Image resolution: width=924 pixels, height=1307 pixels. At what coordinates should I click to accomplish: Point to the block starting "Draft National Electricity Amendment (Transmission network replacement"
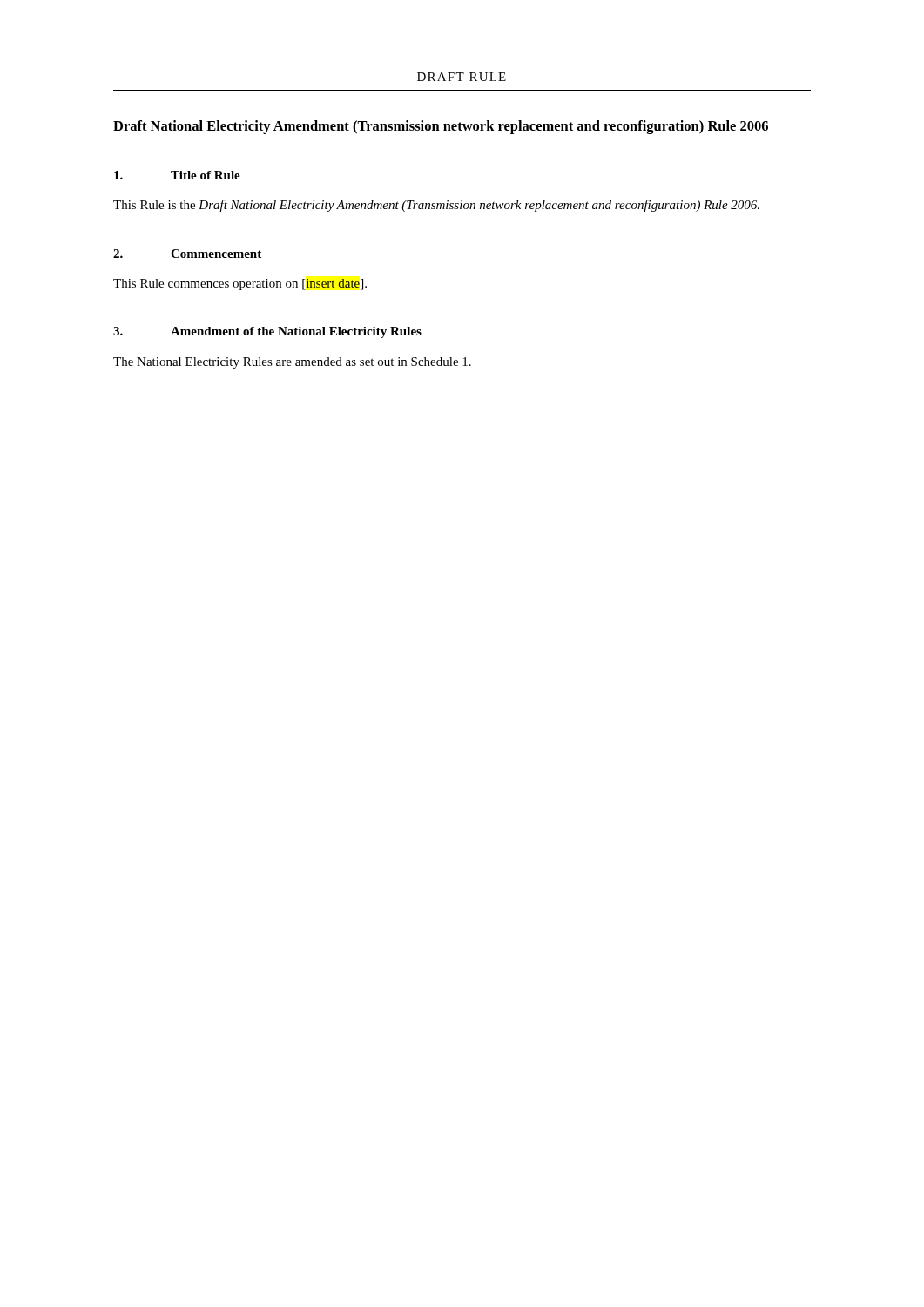tap(462, 127)
